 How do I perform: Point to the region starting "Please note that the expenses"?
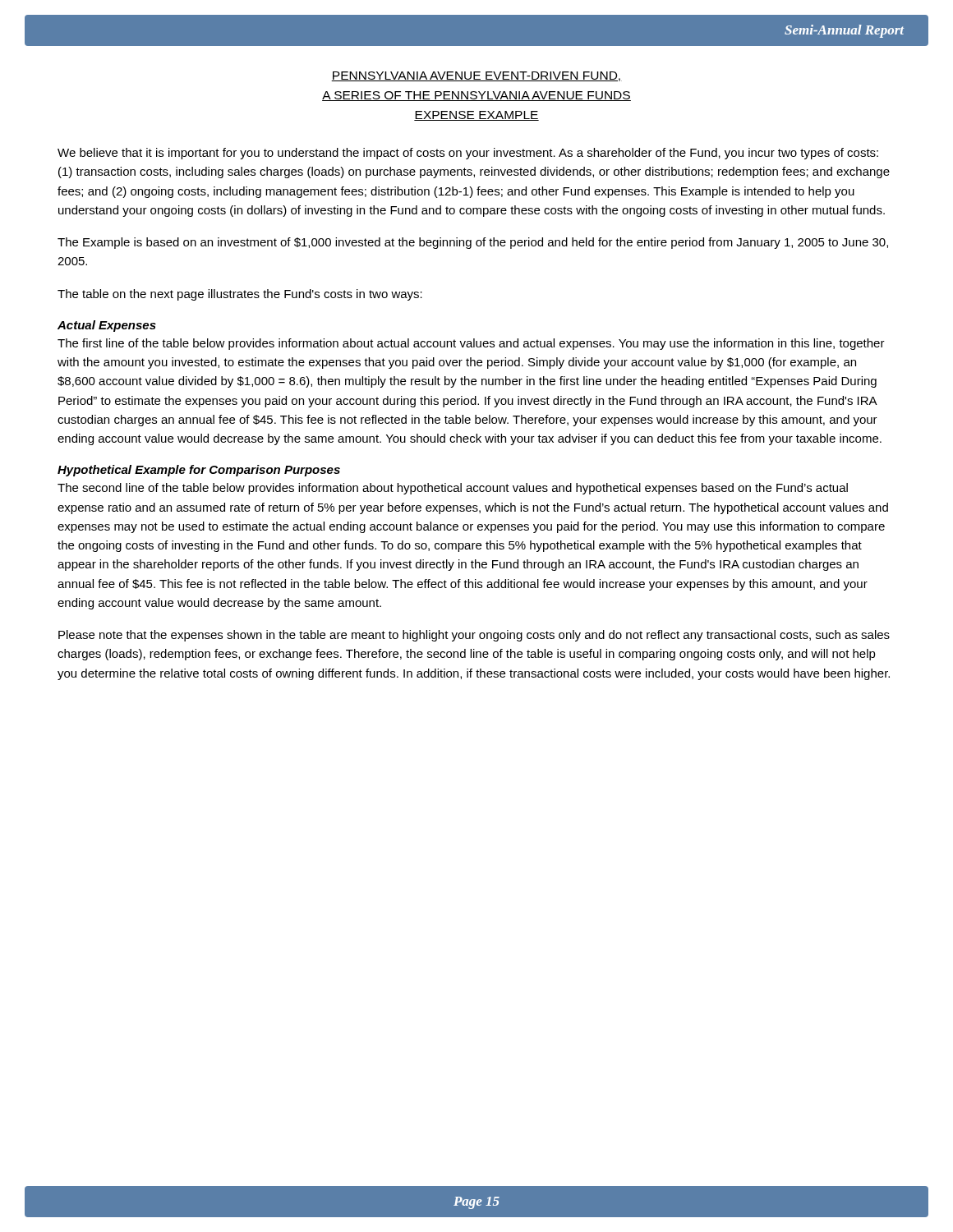(x=474, y=654)
